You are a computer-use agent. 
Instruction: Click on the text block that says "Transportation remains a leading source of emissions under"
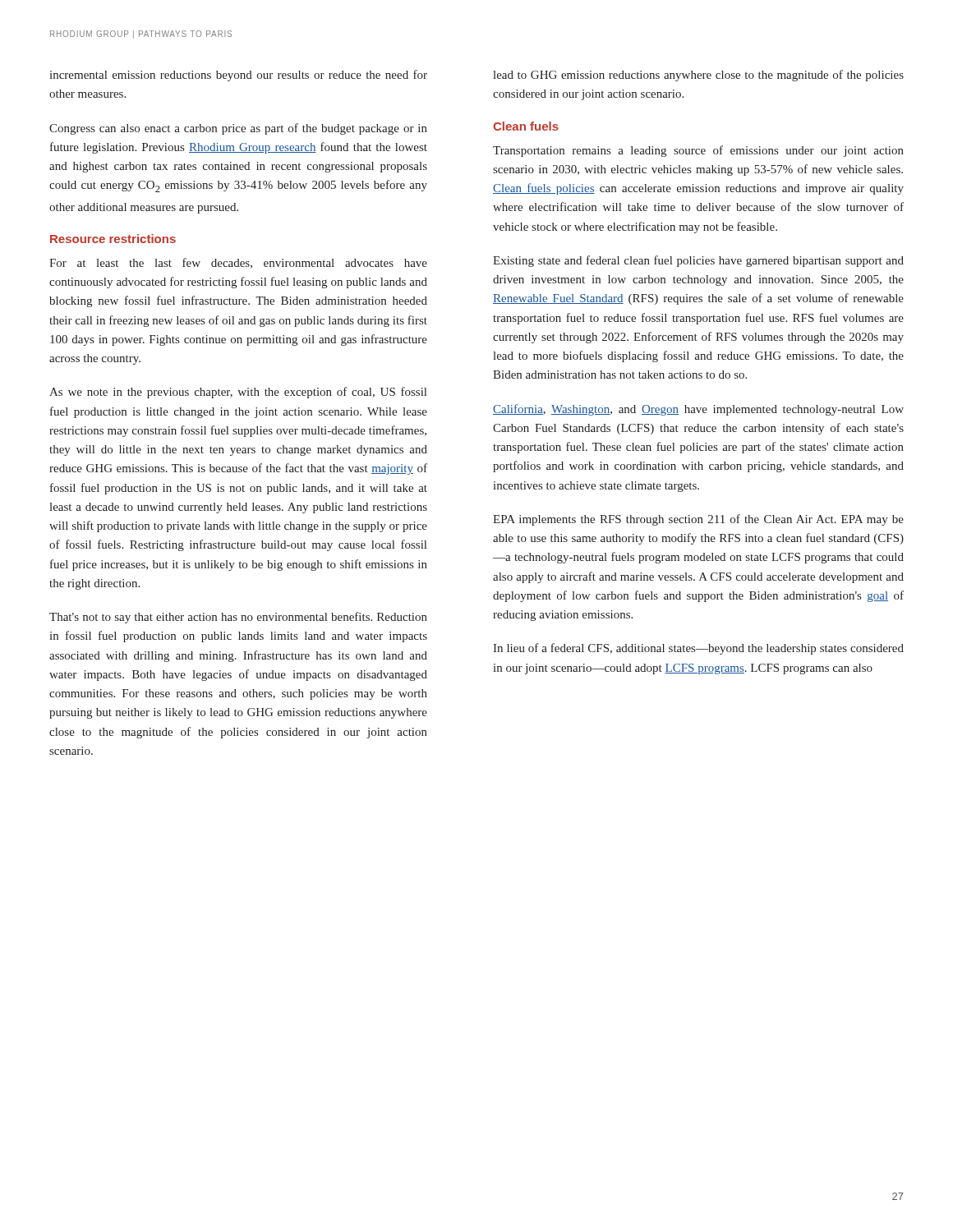pos(698,188)
